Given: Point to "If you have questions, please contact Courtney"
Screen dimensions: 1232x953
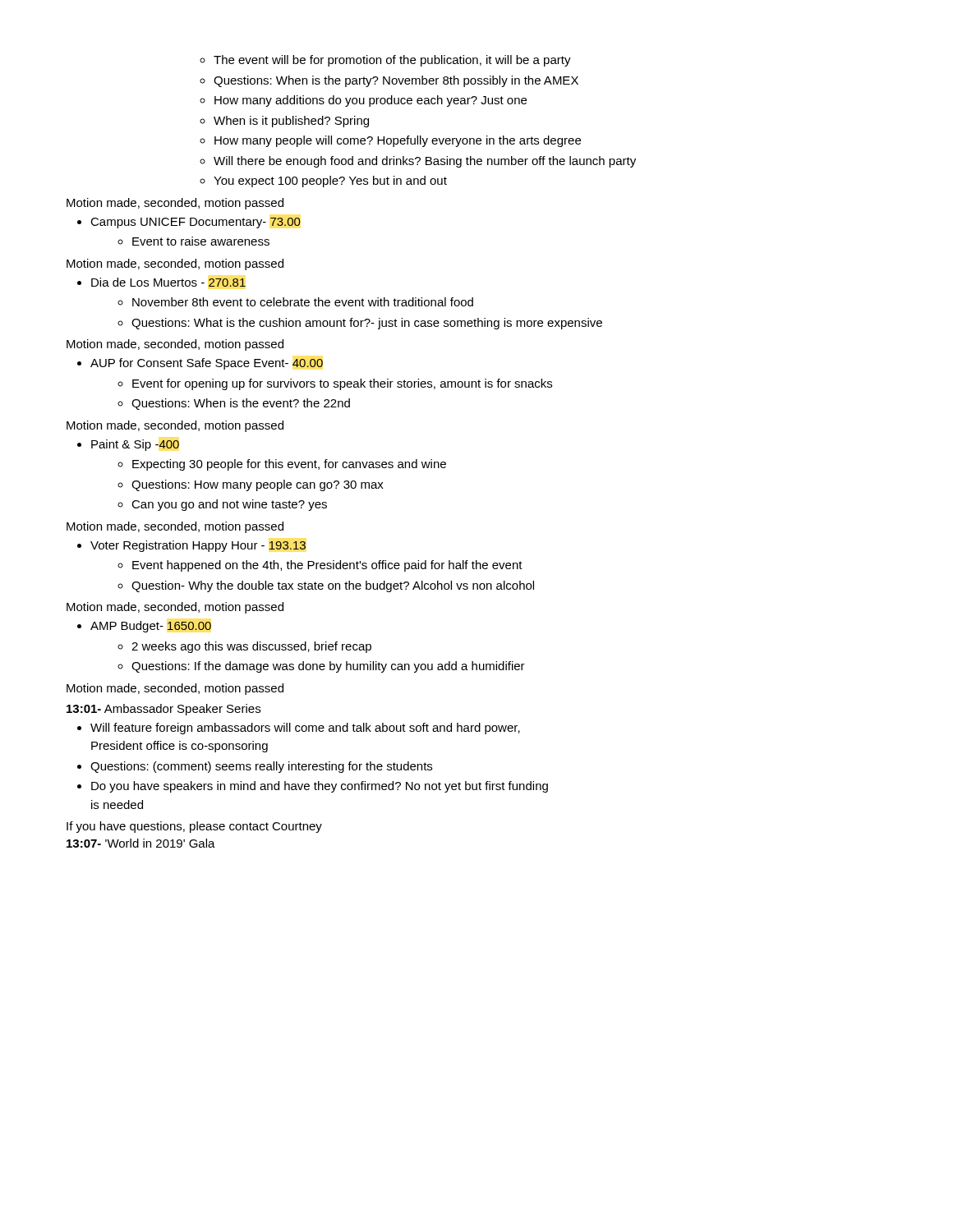Looking at the screenshot, I should tap(194, 826).
